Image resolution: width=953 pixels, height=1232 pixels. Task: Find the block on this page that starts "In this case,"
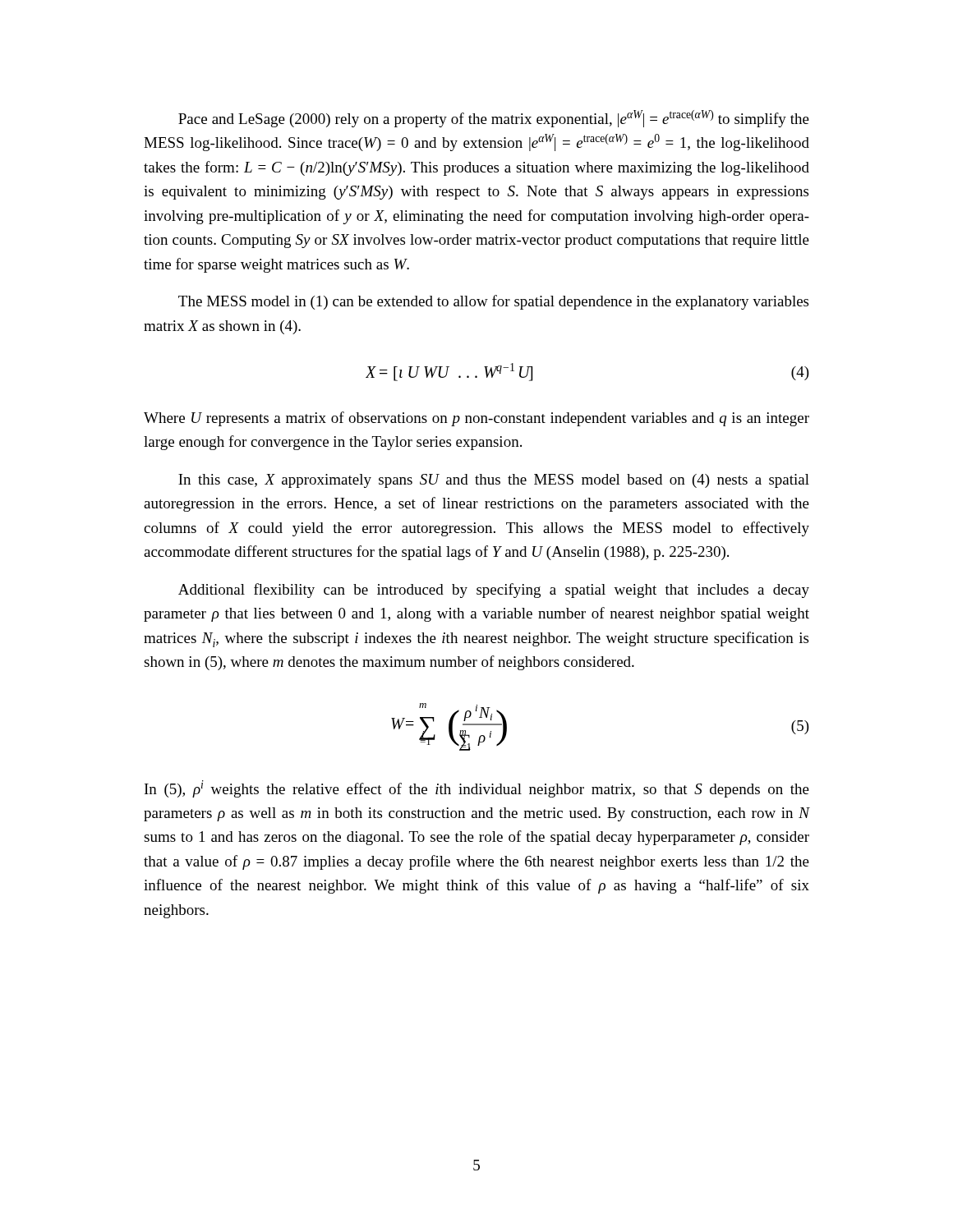click(476, 516)
